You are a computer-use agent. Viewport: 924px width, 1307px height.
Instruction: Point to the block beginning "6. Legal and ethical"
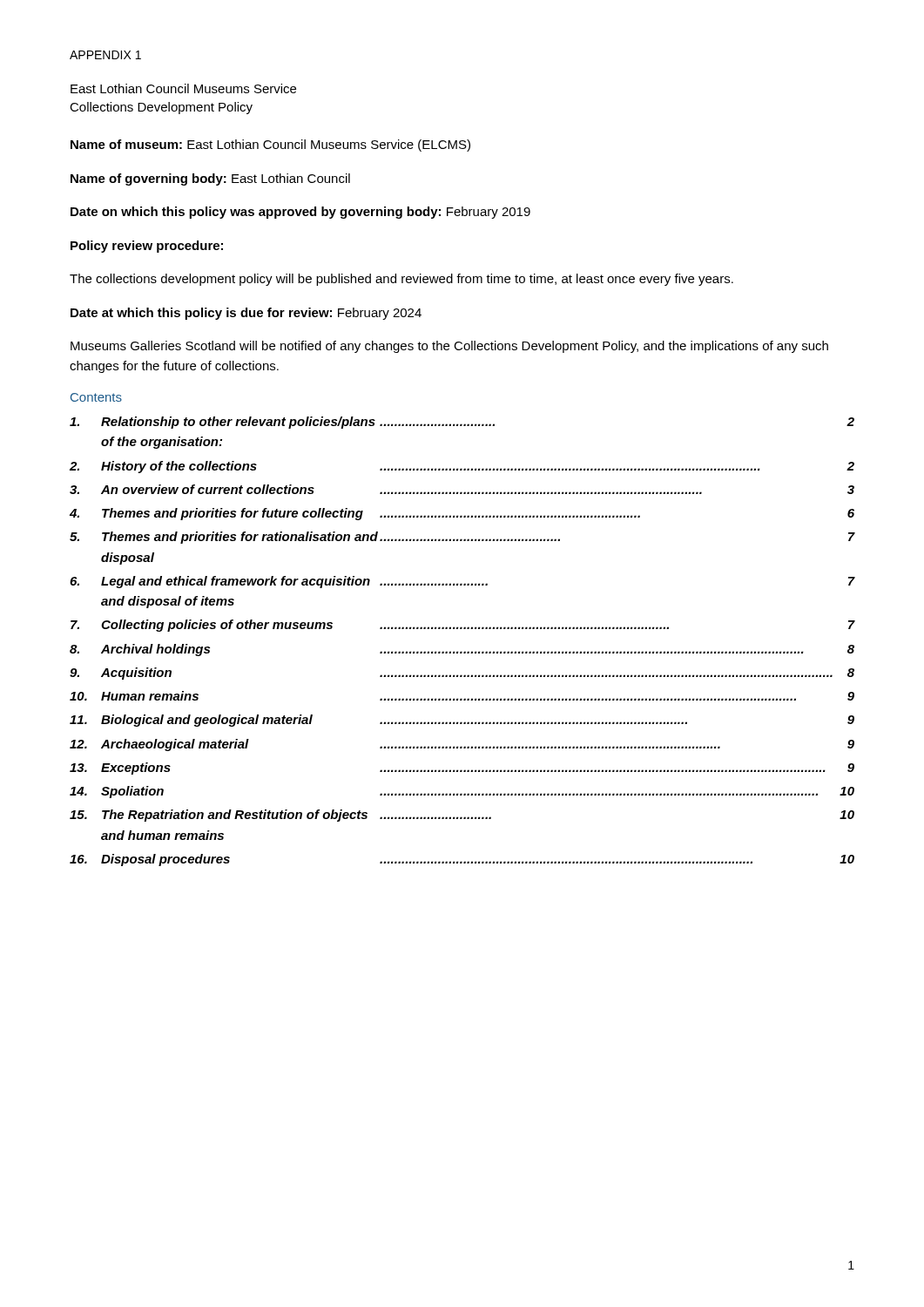pyautogui.click(x=462, y=591)
